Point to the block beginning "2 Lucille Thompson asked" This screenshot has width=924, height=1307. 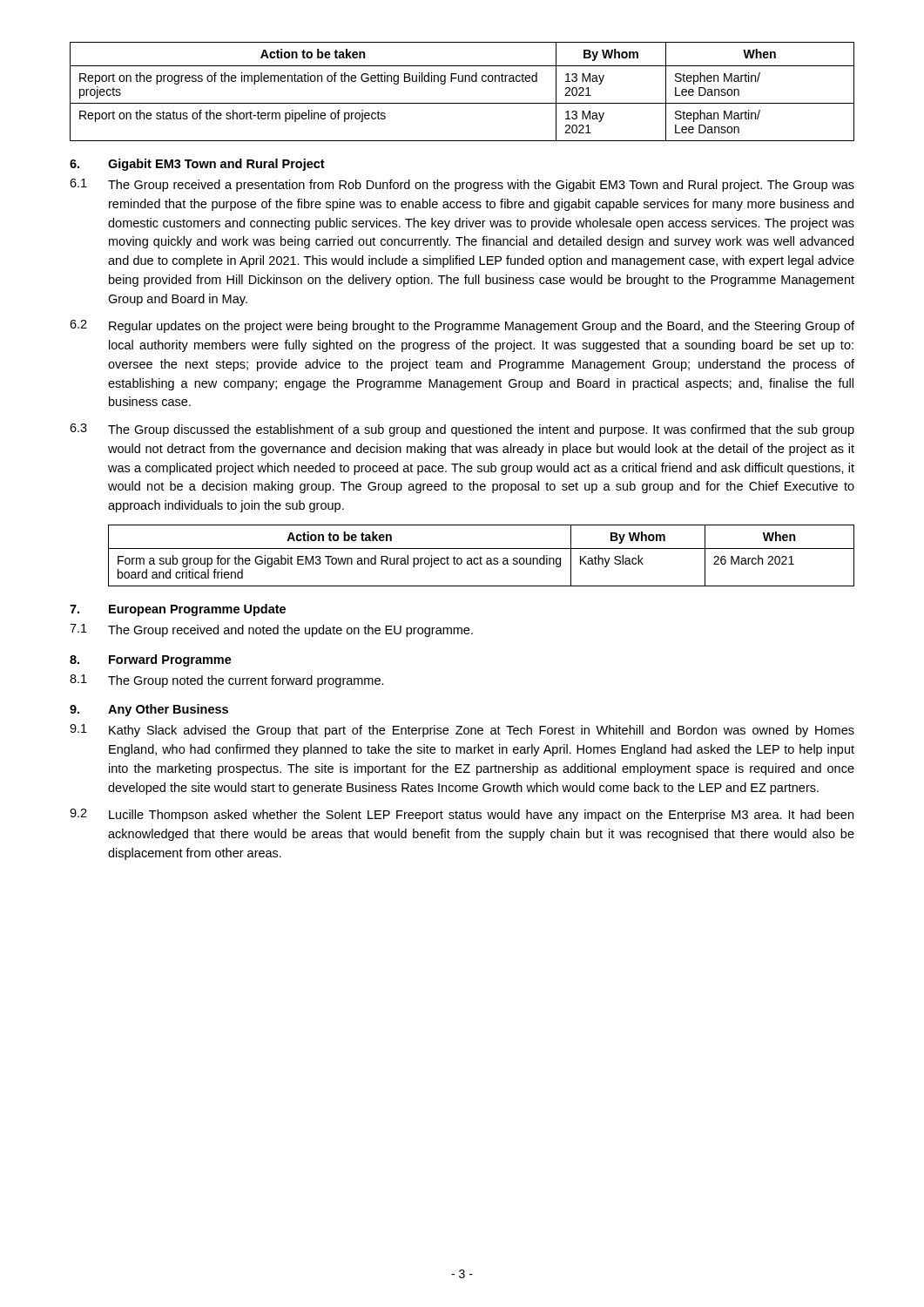462,835
